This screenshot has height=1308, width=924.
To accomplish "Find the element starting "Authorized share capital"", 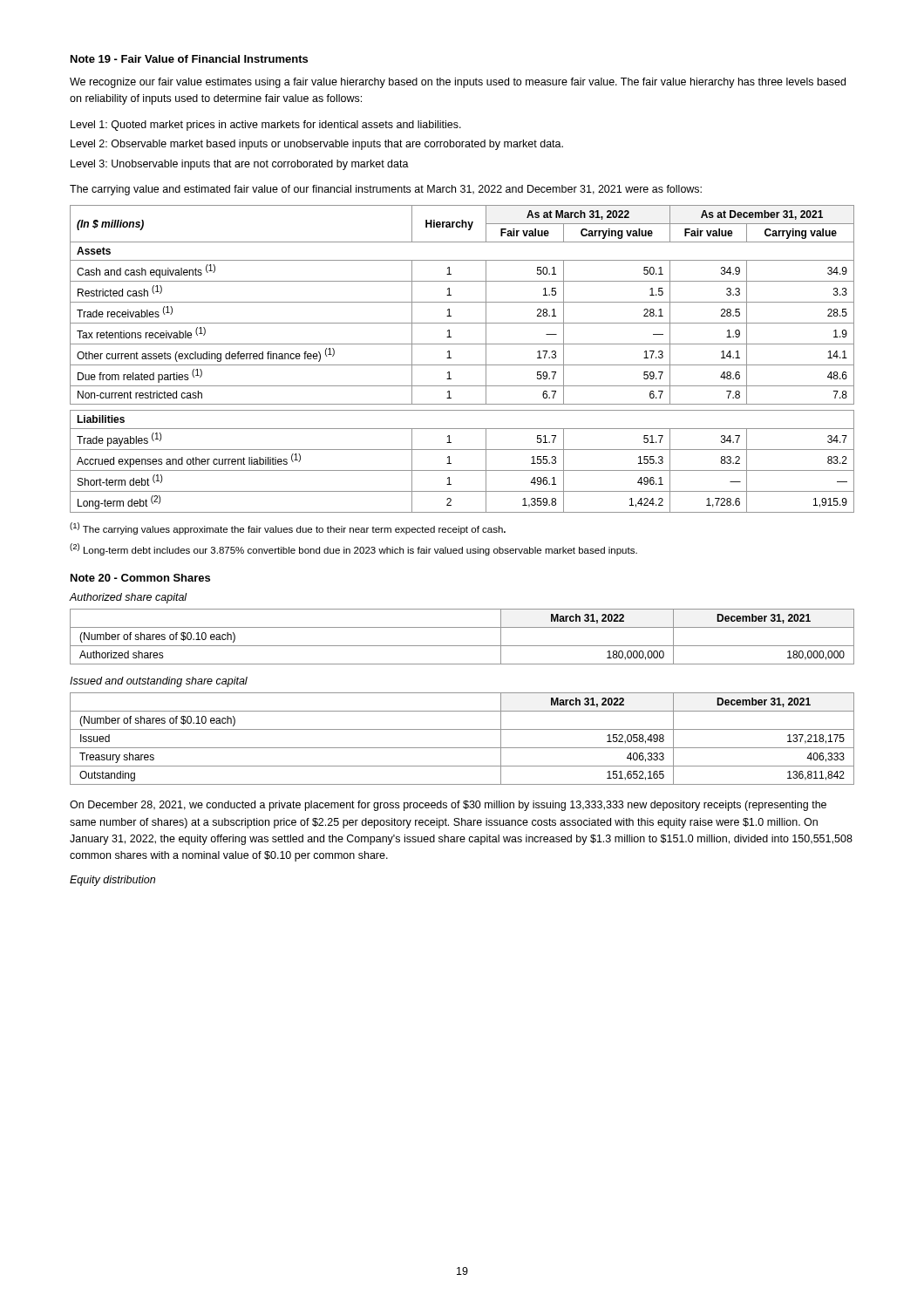I will pos(128,598).
